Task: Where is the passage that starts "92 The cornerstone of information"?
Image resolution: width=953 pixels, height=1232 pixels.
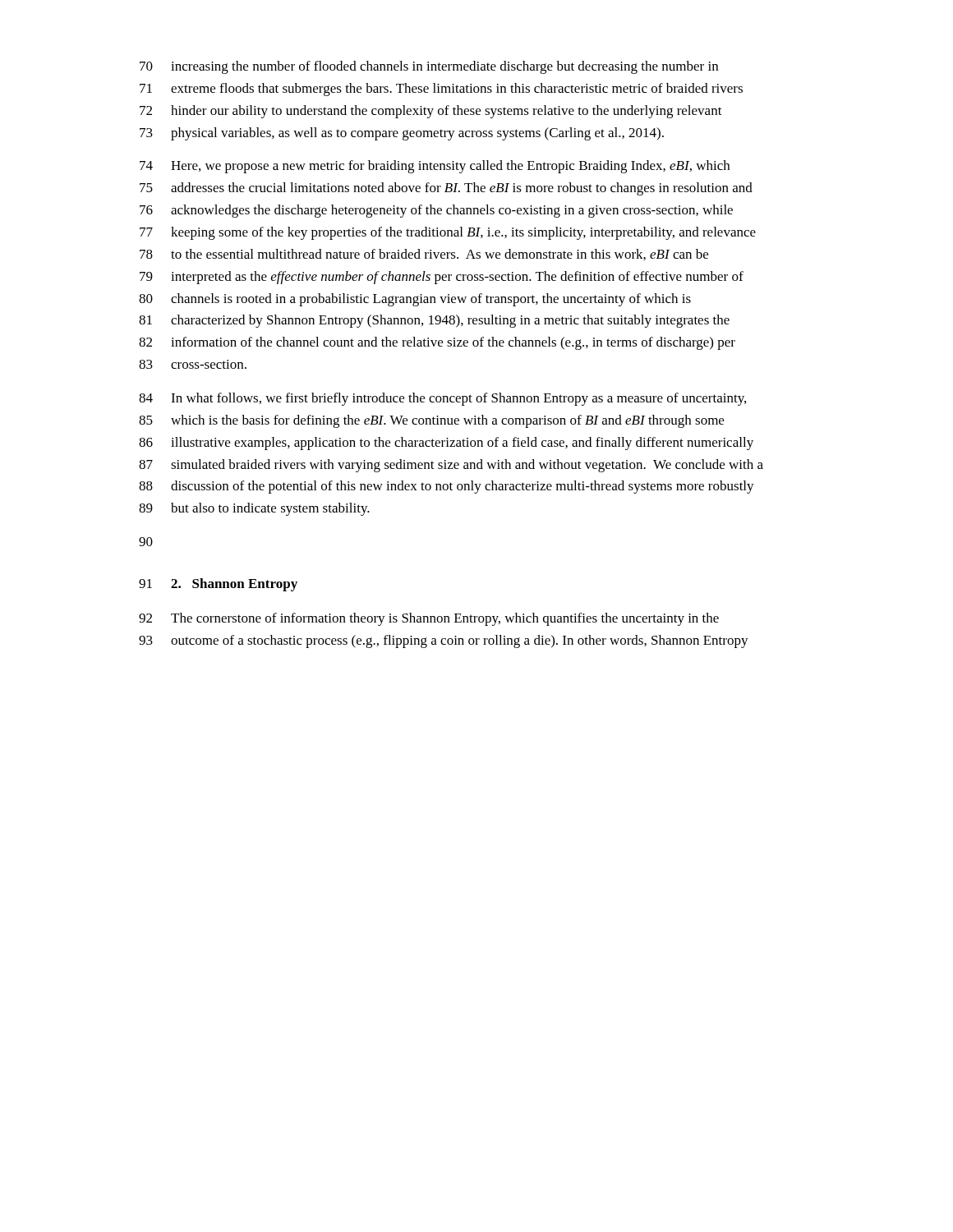Action: pos(420,619)
